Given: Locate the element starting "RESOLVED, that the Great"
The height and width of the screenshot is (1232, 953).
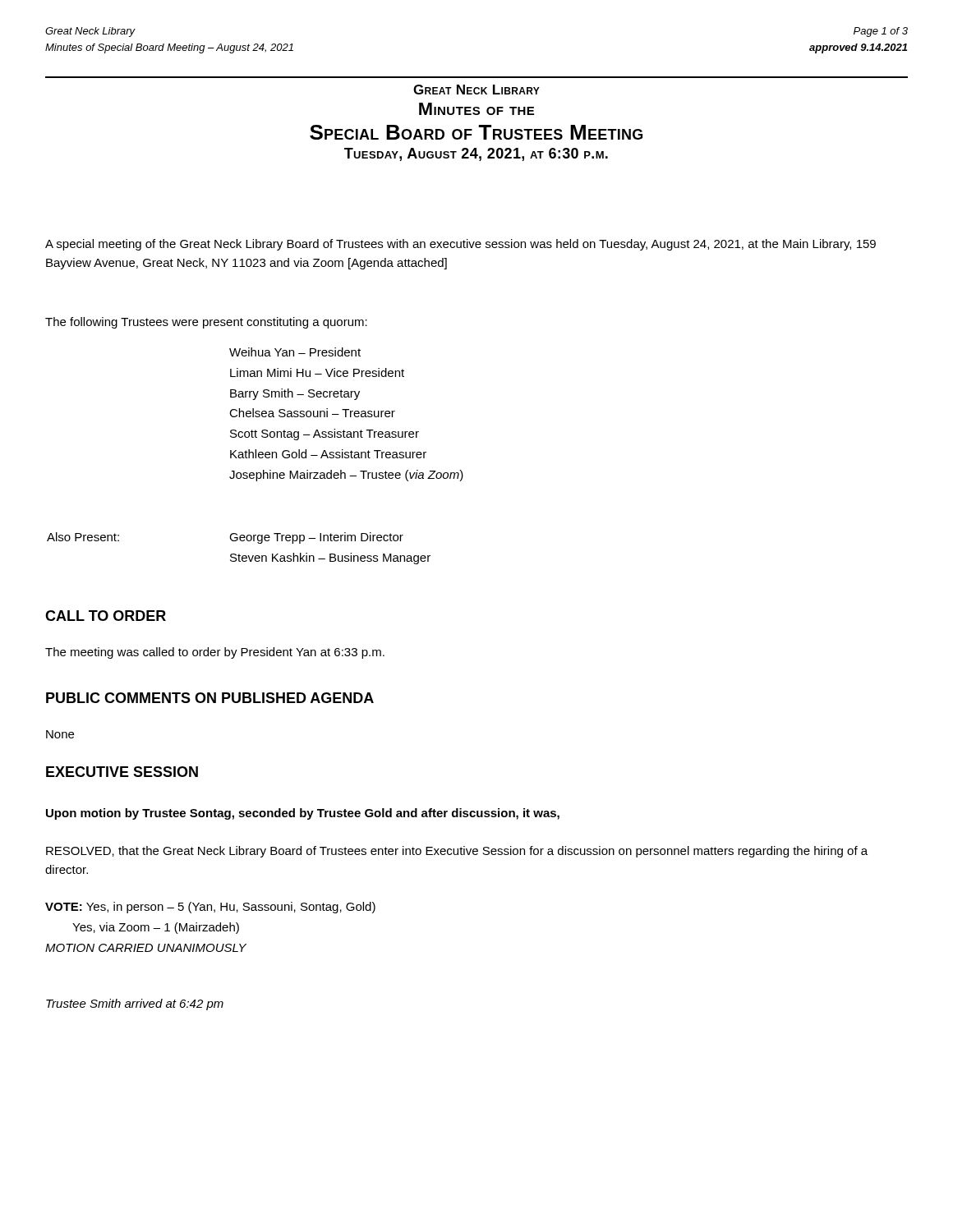Looking at the screenshot, I should point(456,860).
